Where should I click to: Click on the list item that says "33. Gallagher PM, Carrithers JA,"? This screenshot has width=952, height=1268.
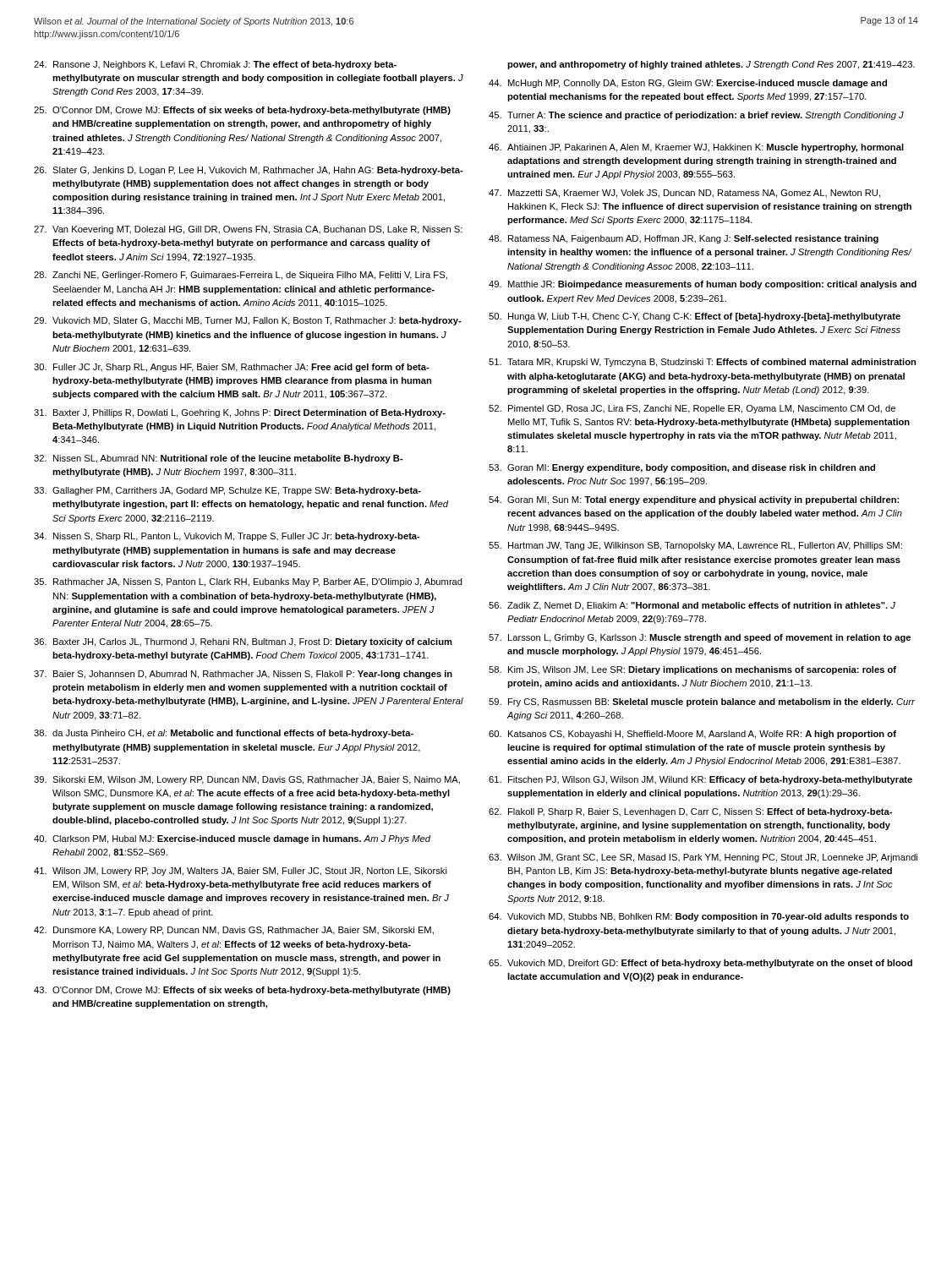click(x=249, y=504)
